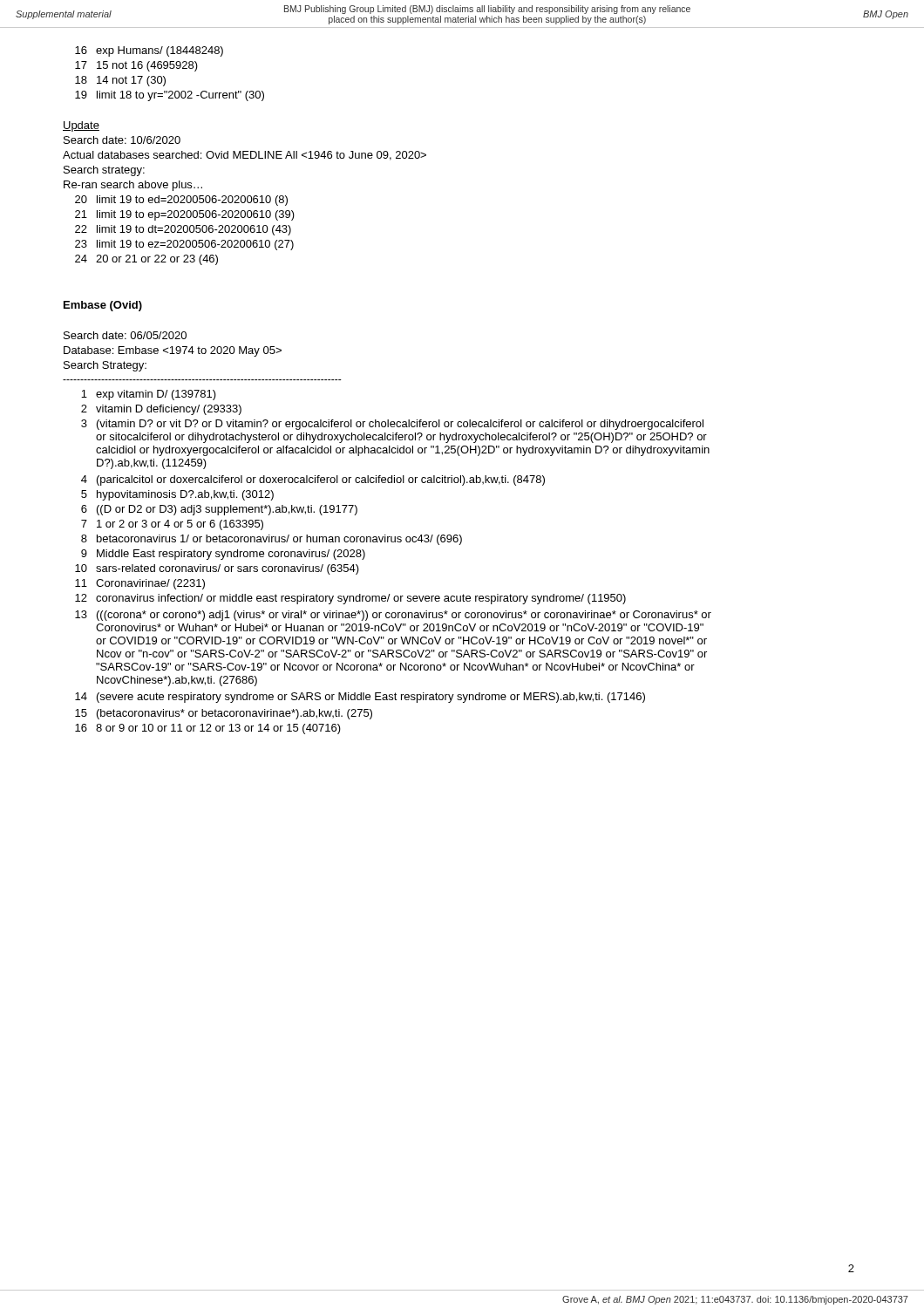Locate the block of text that opens with "16 exp Humans/"
This screenshot has height=1308, width=924.
[x=149, y=51]
